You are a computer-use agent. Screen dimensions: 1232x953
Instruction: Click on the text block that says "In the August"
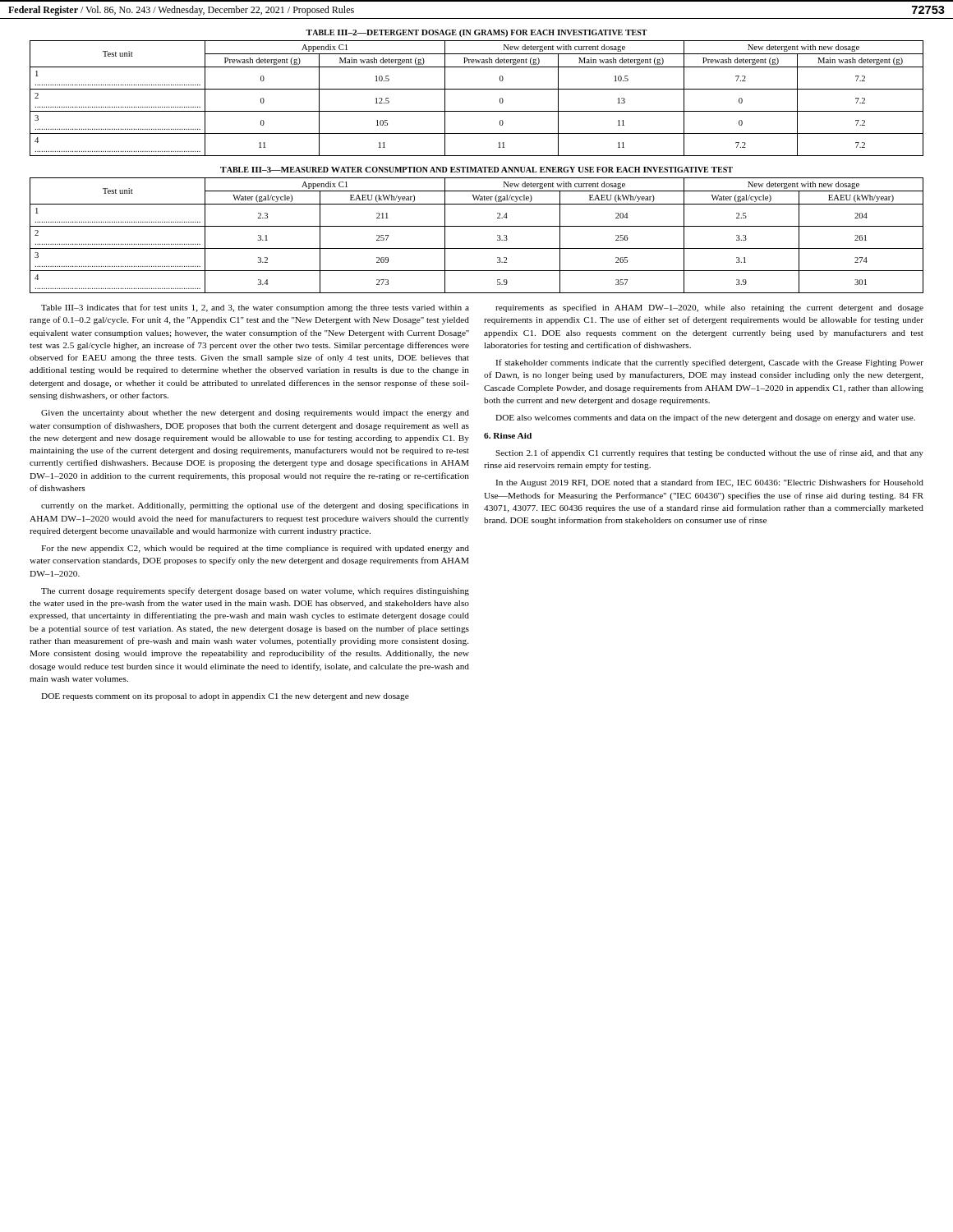pyautogui.click(x=704, y=502)
